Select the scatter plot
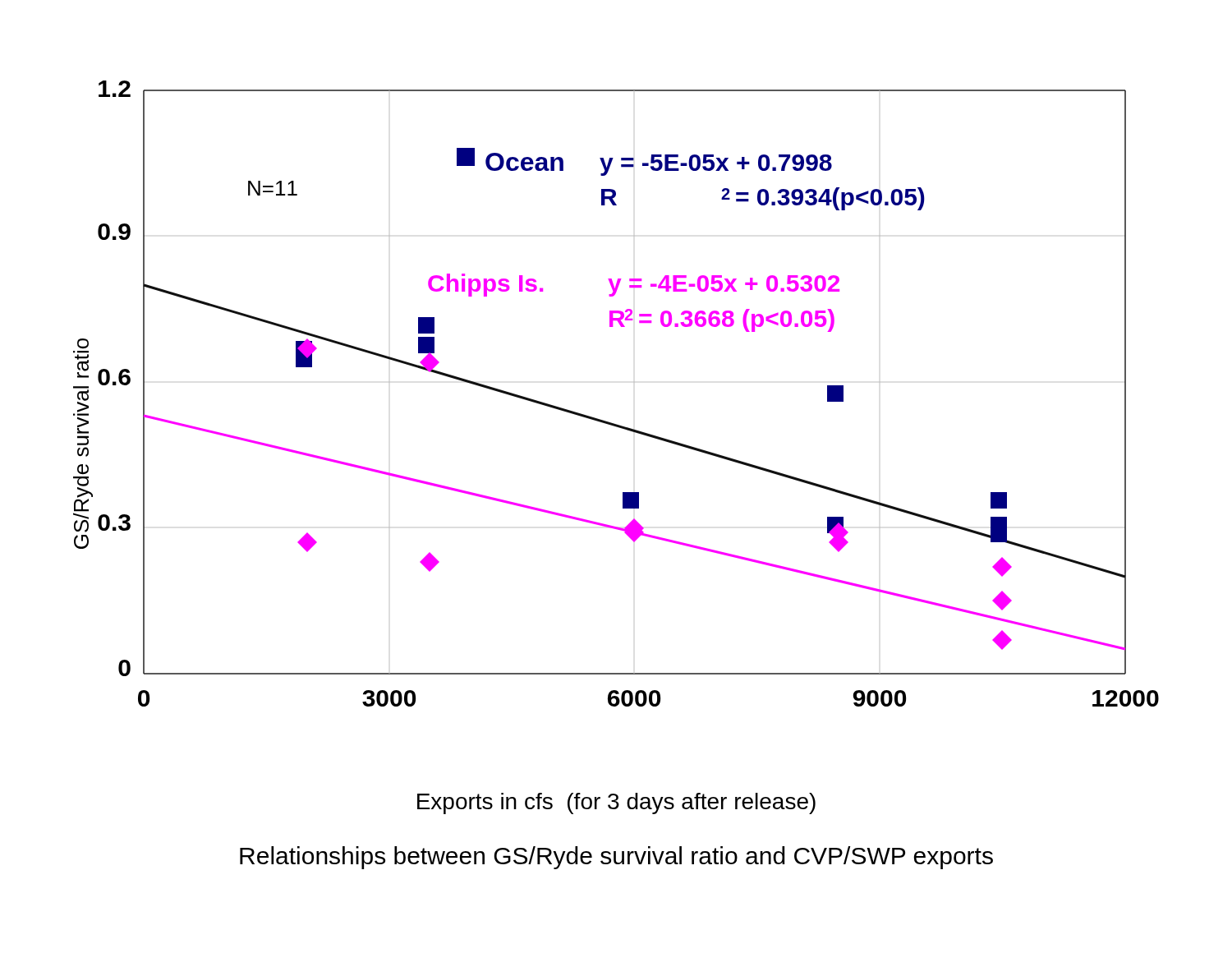The width and height of the screenshot is (1232, 953). (616, 419)
